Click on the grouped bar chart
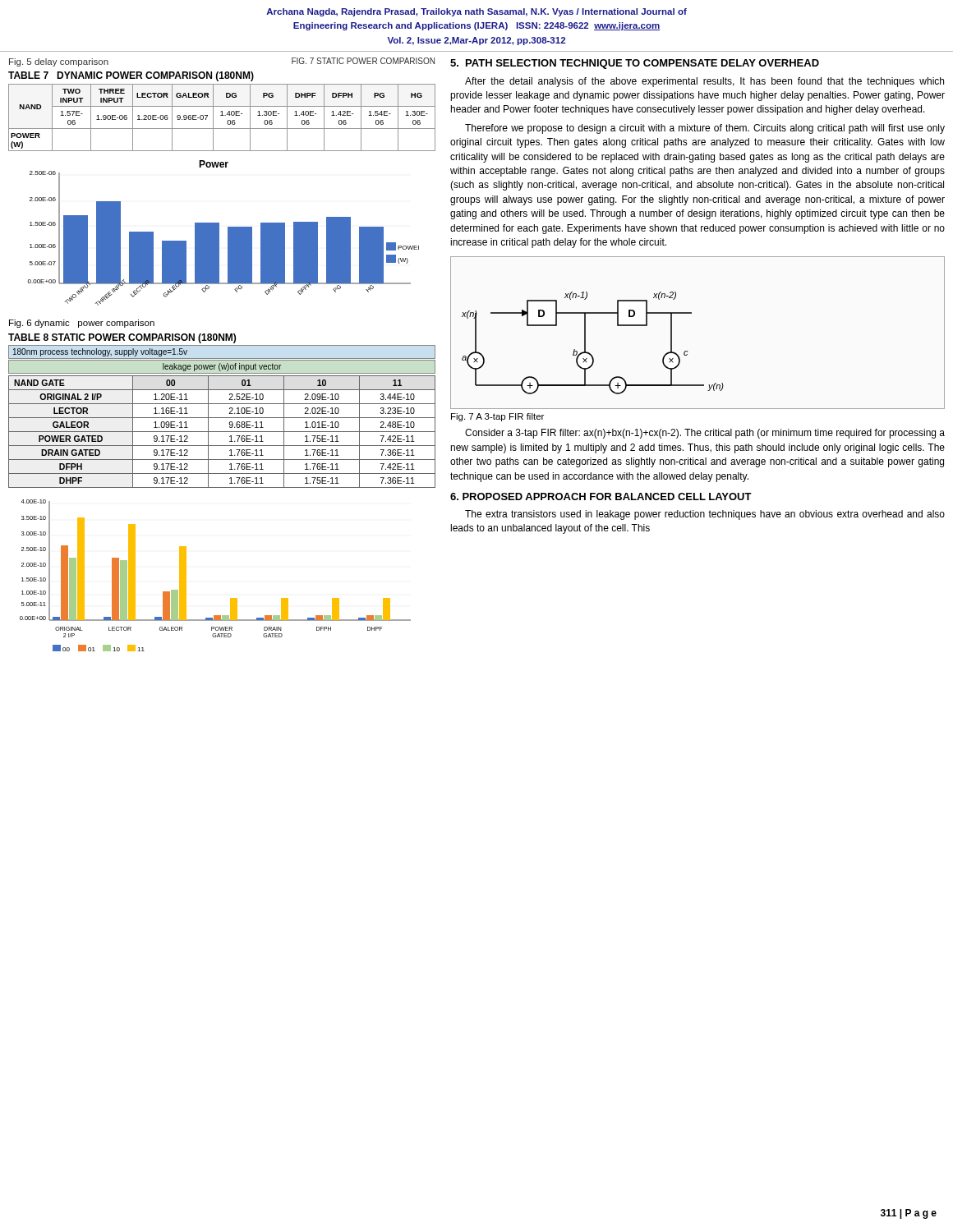The width and height of the screenshot is (953, 1232). click(222, 582)
